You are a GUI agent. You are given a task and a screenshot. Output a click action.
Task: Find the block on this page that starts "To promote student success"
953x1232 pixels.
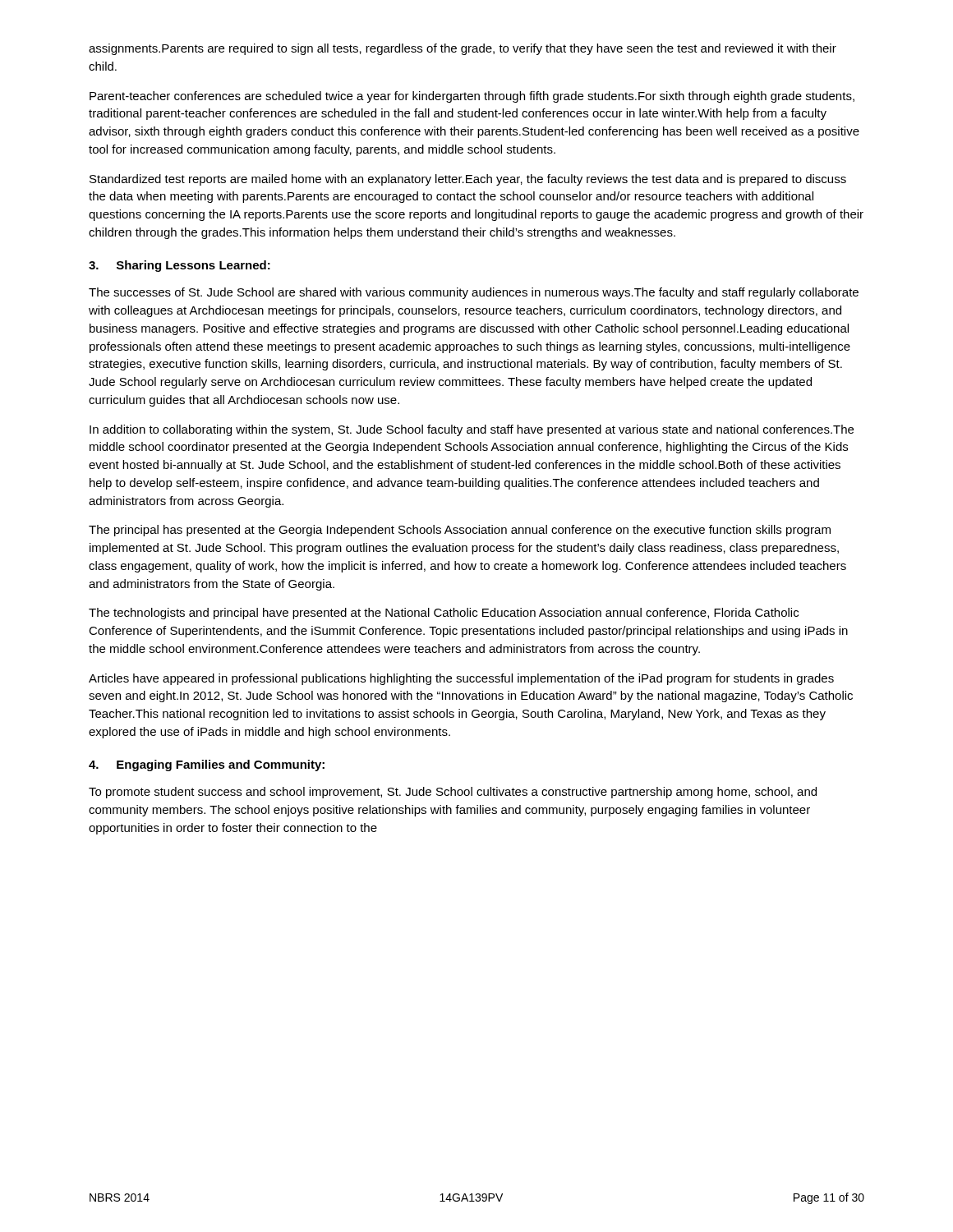point(453,809)
